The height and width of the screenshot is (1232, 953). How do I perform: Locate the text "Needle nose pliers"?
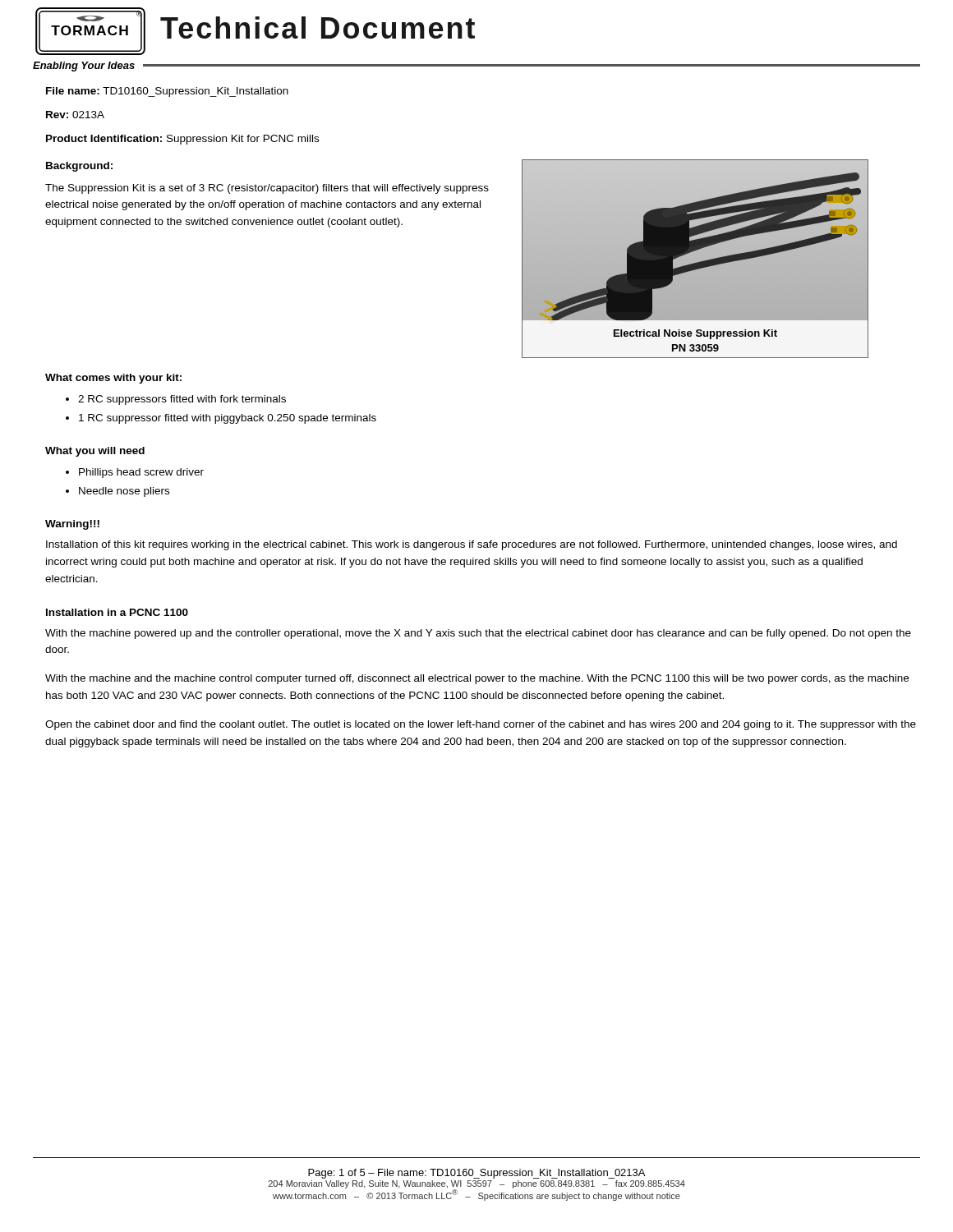(x=124, y=491)
